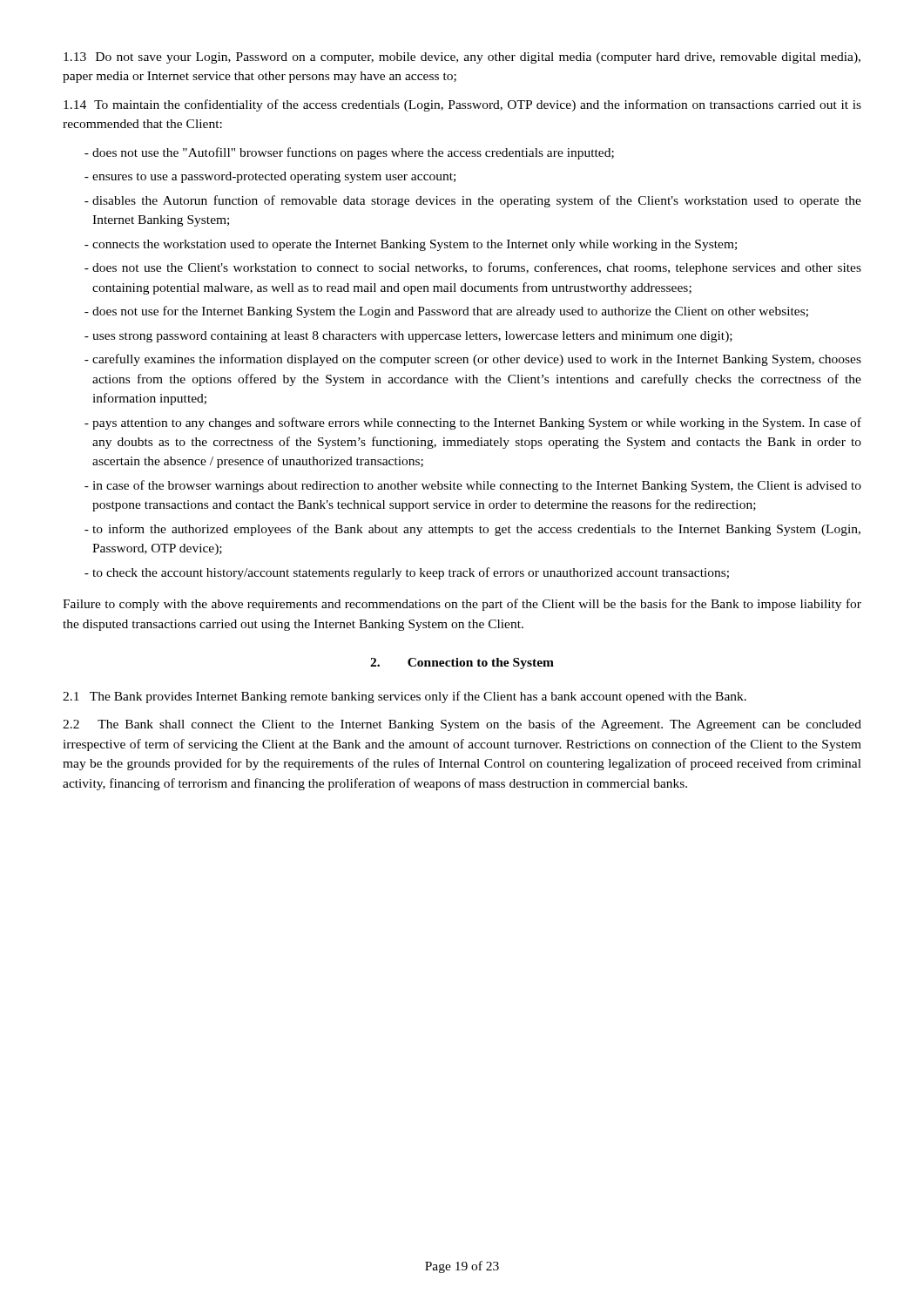Image resolution: width=924 pixels, height=1307 pixels.
Task: Point to the block starting "Failure to comply with the above requirements"
Action: (x=462, y=613)
